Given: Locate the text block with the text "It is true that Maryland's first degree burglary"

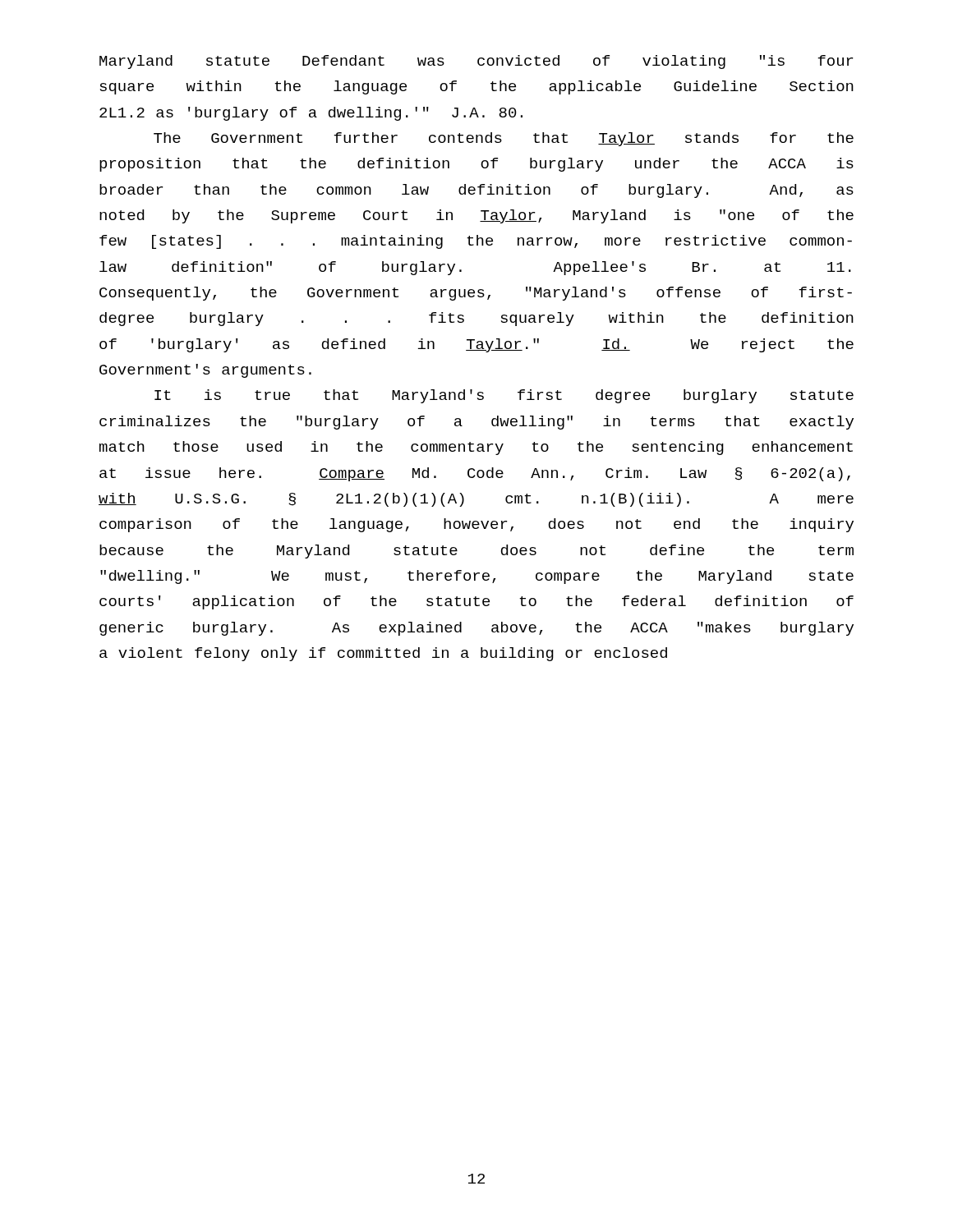Looking at the screenshot, I should pyautogui.click(x=476, y=525).
